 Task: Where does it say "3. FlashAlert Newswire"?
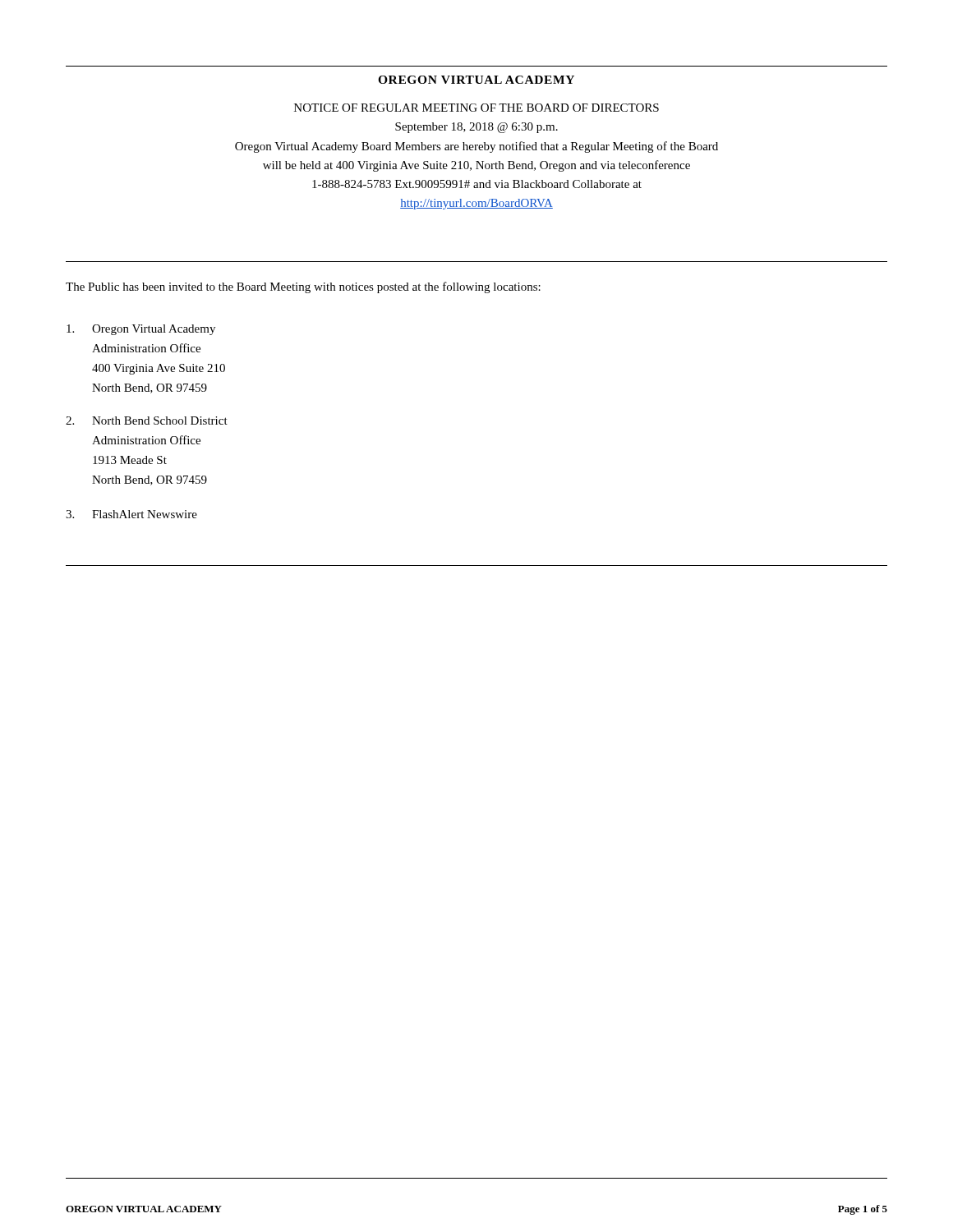tap(131, 514)
